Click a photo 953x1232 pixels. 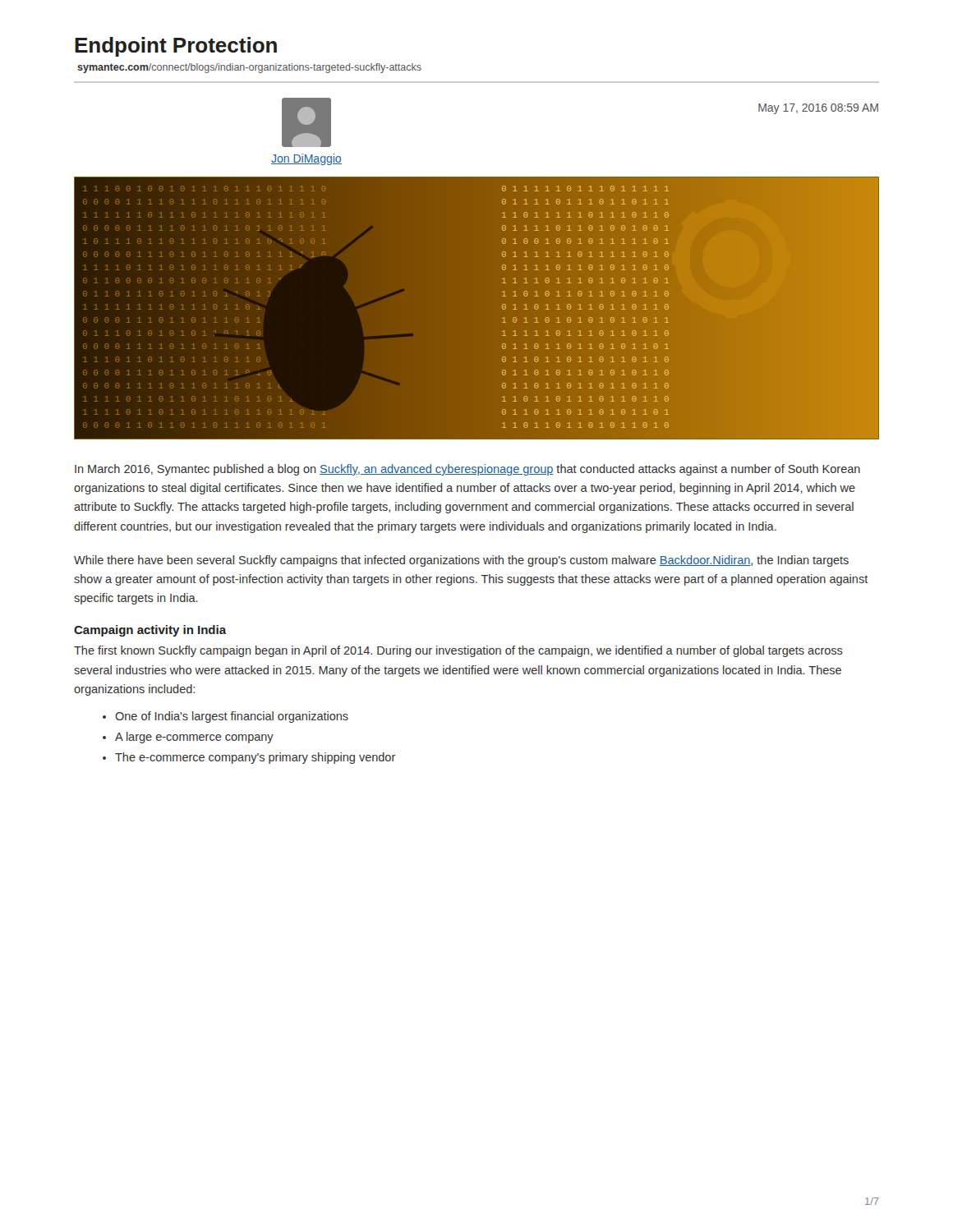tap(476, 309)
